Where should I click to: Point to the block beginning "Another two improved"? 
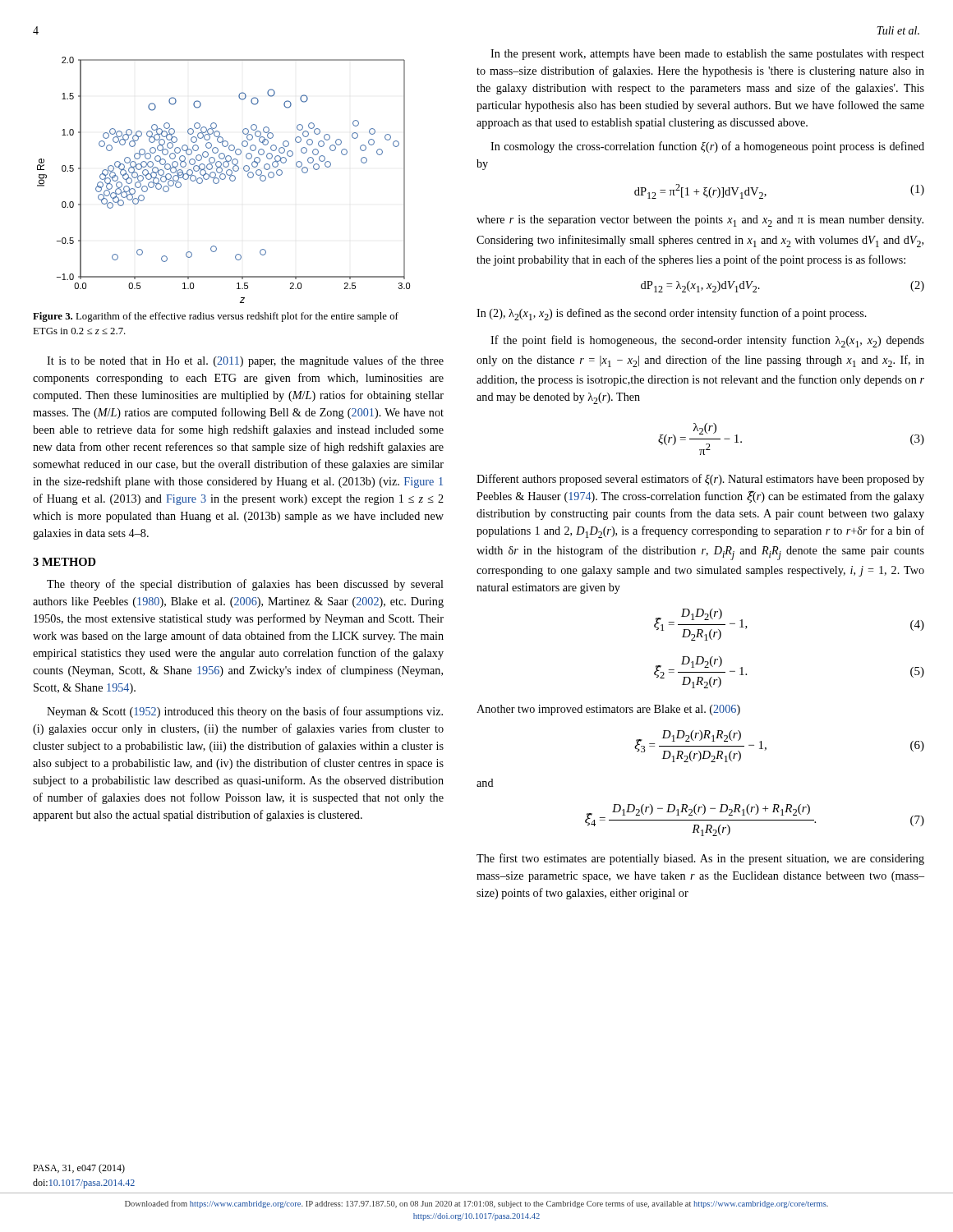(700, 709)
